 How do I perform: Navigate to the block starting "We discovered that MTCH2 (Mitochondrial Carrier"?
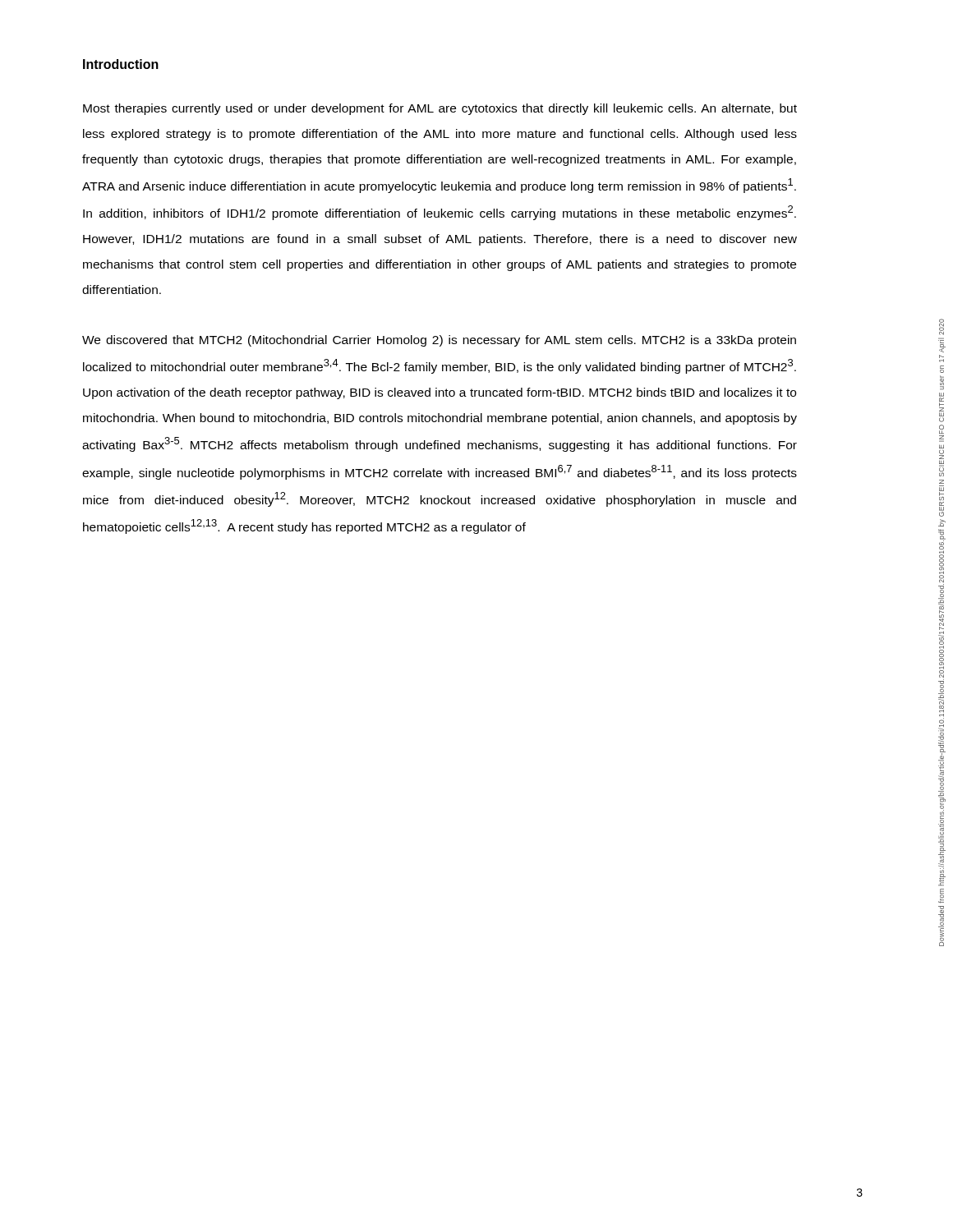440,433
